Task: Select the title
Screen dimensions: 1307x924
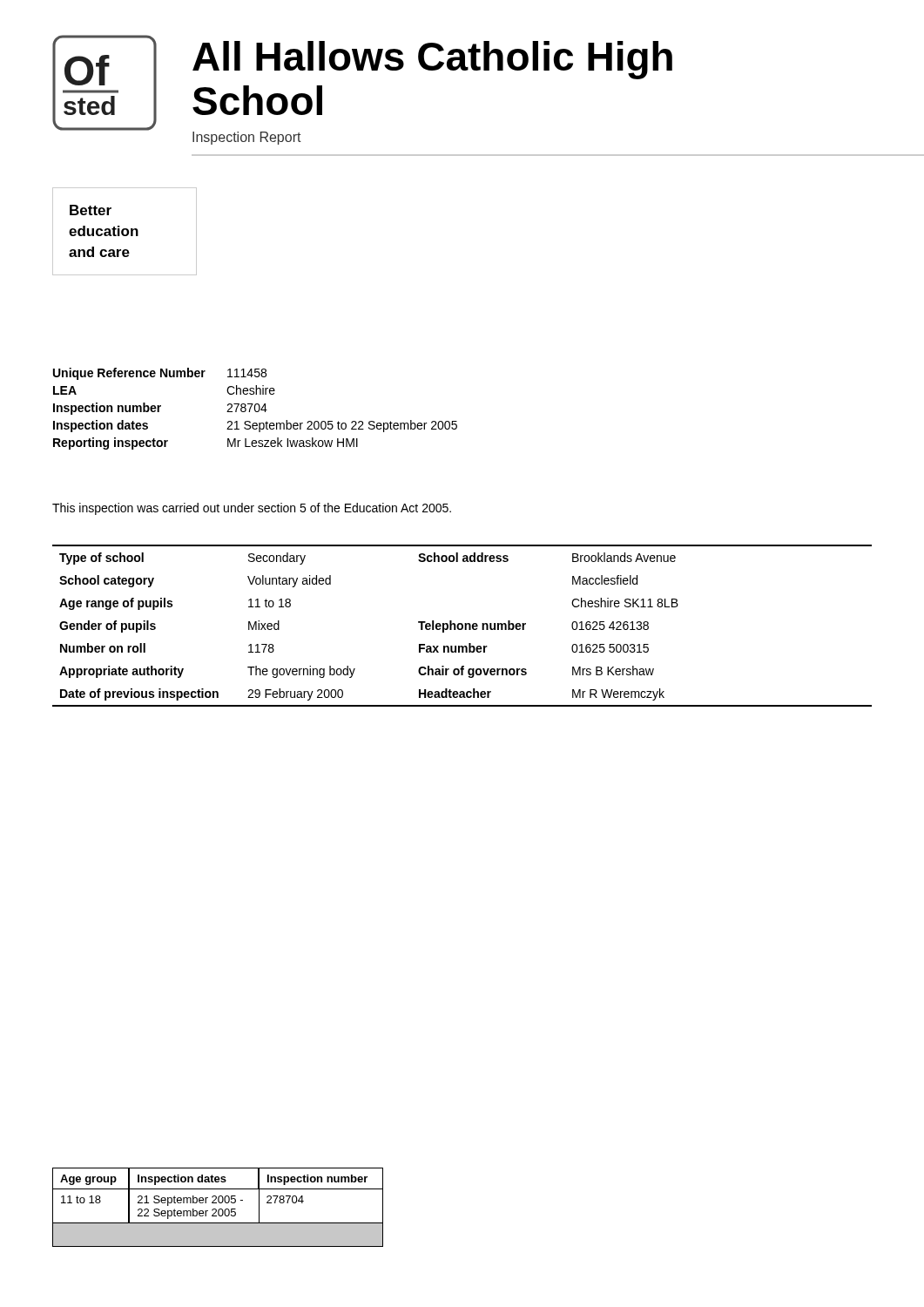Action: tap(433, 79)
